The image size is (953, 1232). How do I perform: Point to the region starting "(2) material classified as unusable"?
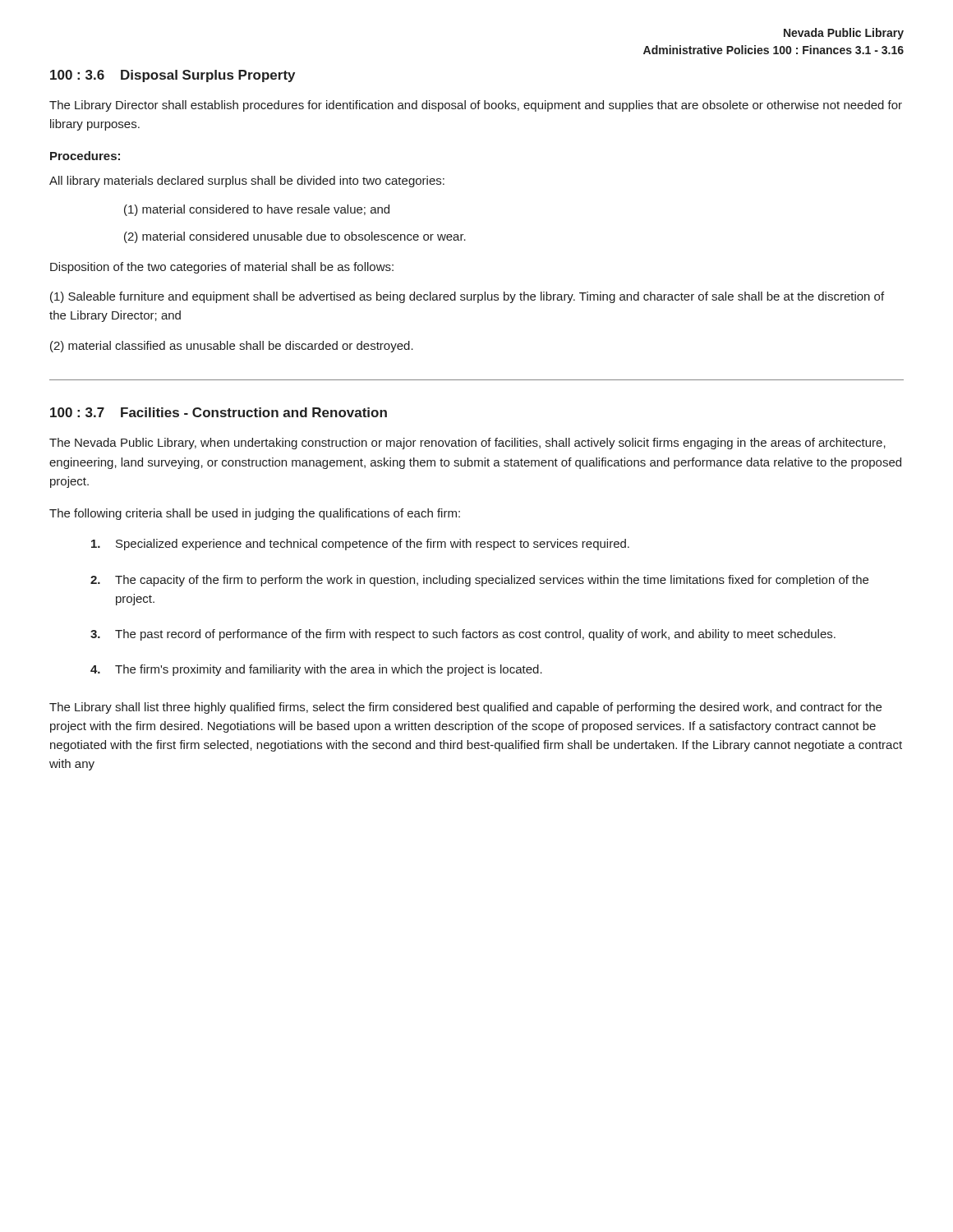coord(231,345)
